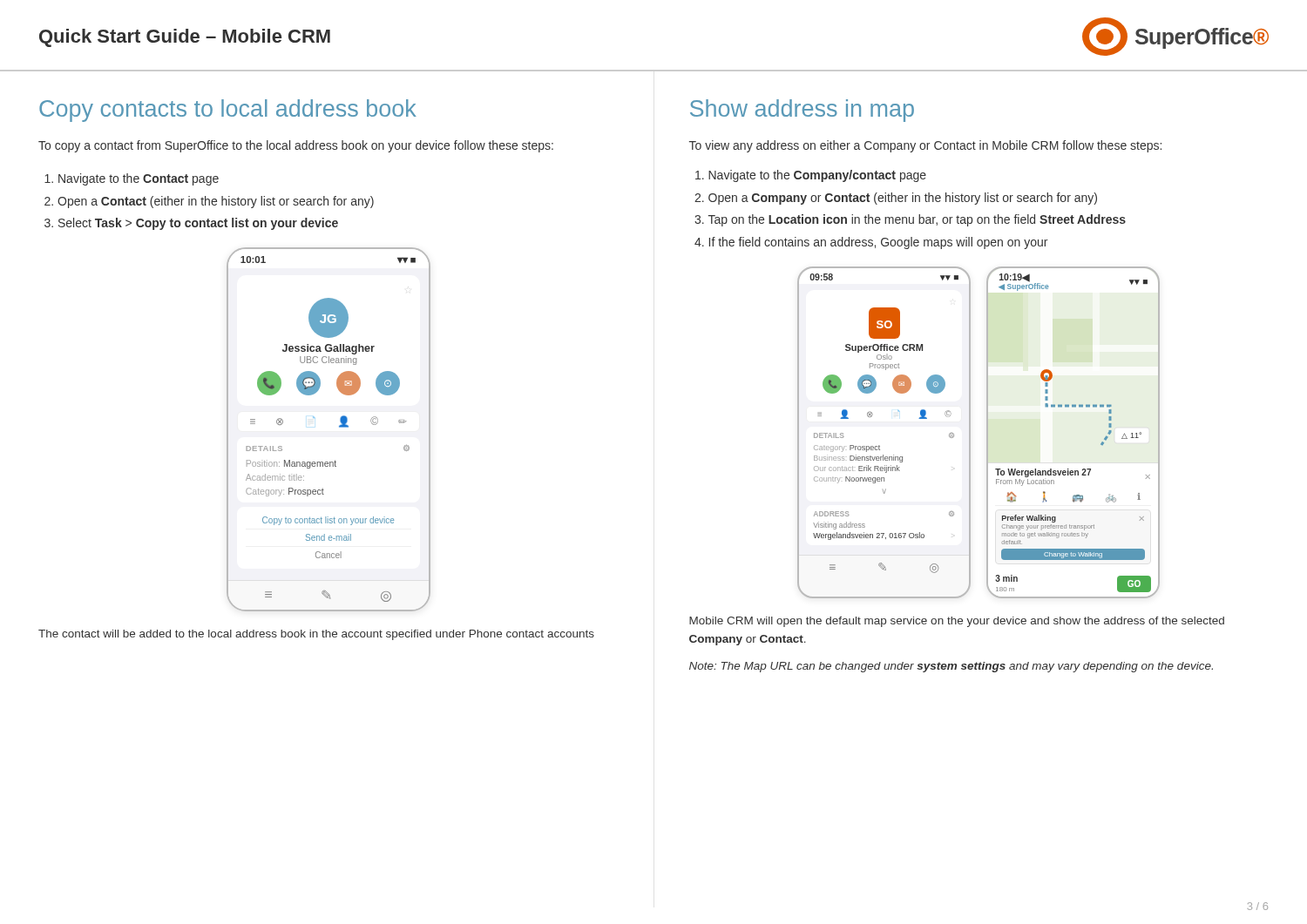Viewport: 1307px width, 924px height.
Task: Select the text block with the text "Note: The Map URL can be"
Action: click(952, 666)
